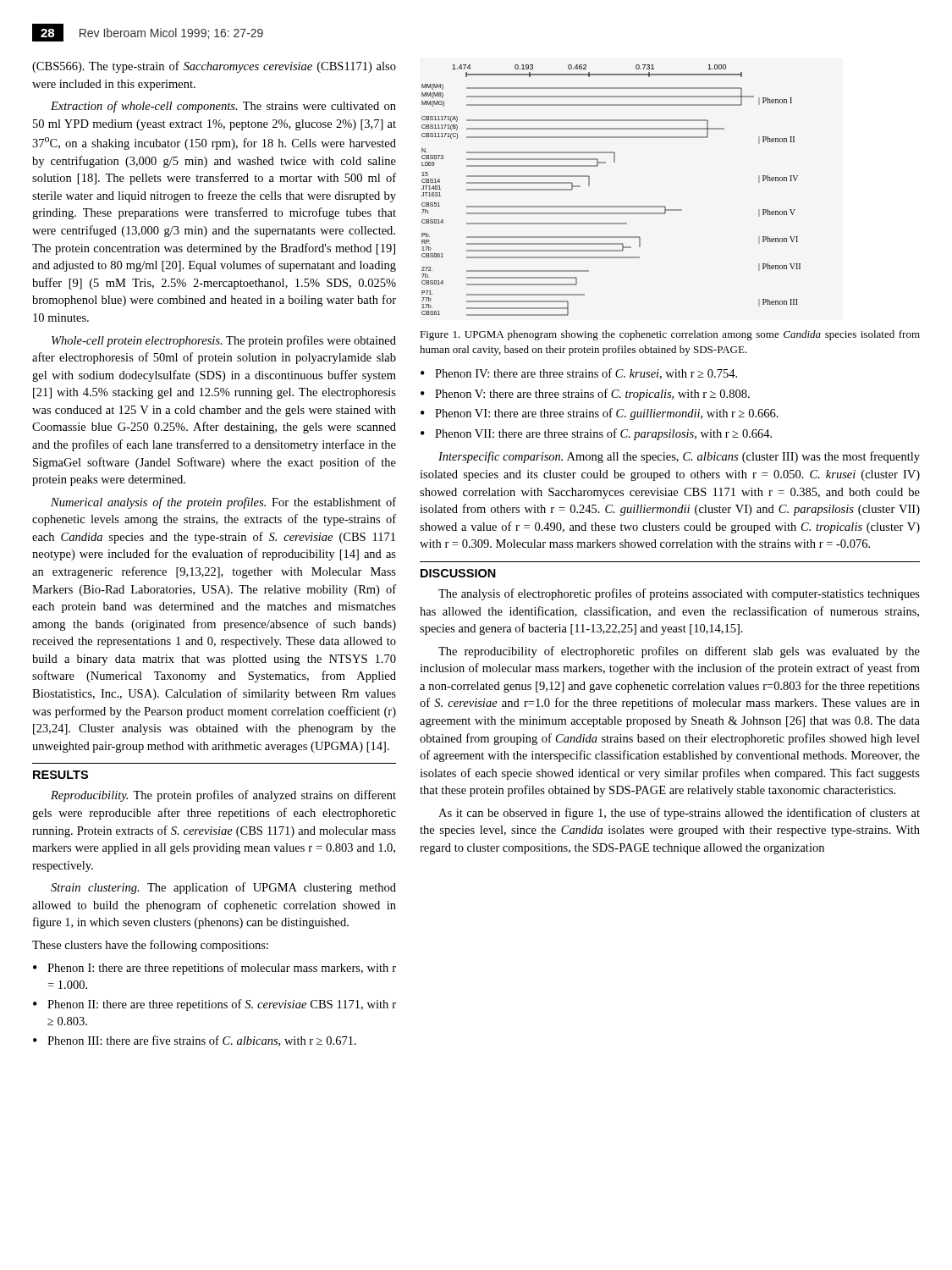Find the block on this page that starts "These clusters have"
This screenshot has width=952, height=1270.
pos(214,945)
